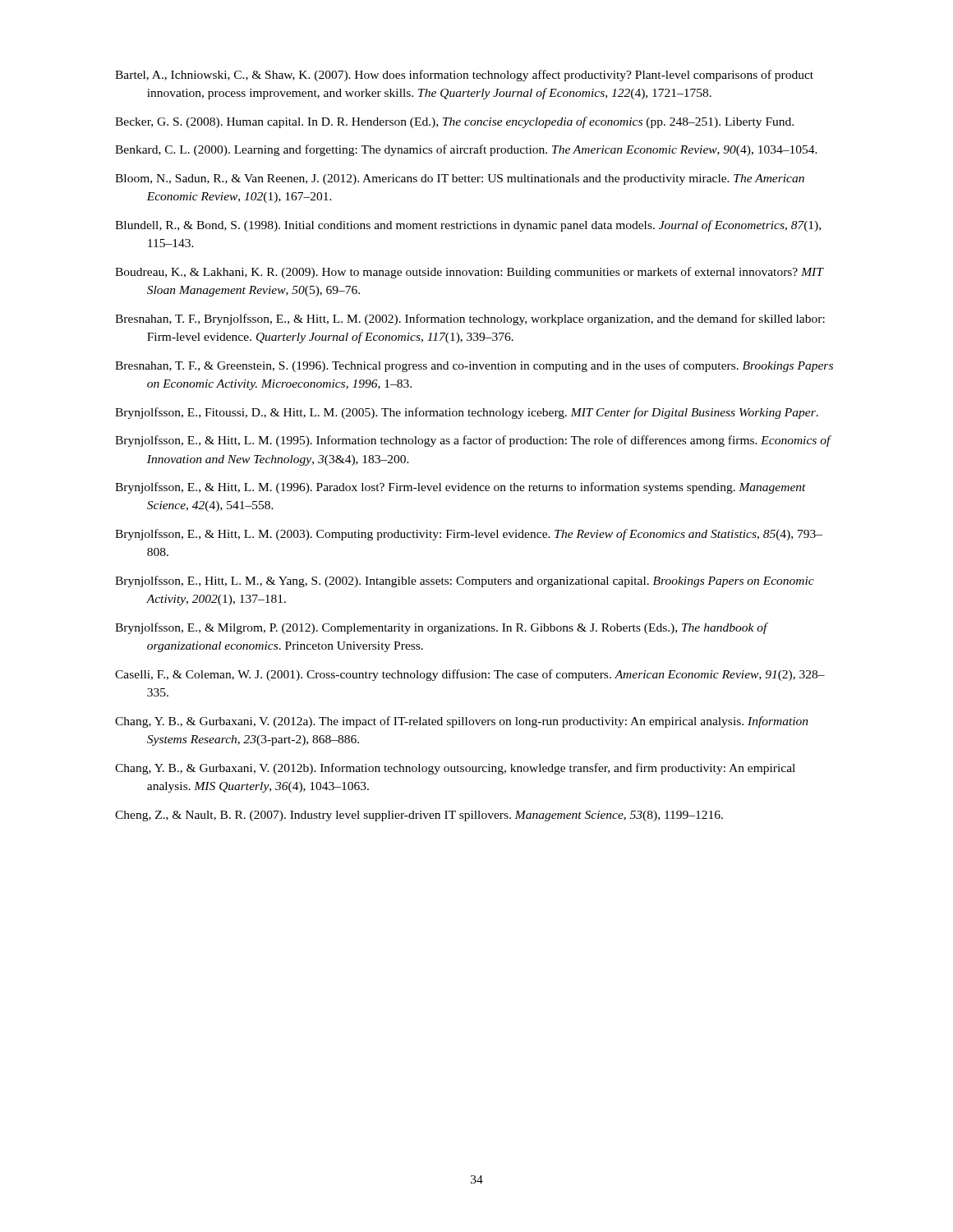Viewport: 953px width, 1232px height.
Task: Click the passage that begins "Chang, Y. B., & Gurbaxani, V. (2012b). Information"
Action: click(455, 776)
